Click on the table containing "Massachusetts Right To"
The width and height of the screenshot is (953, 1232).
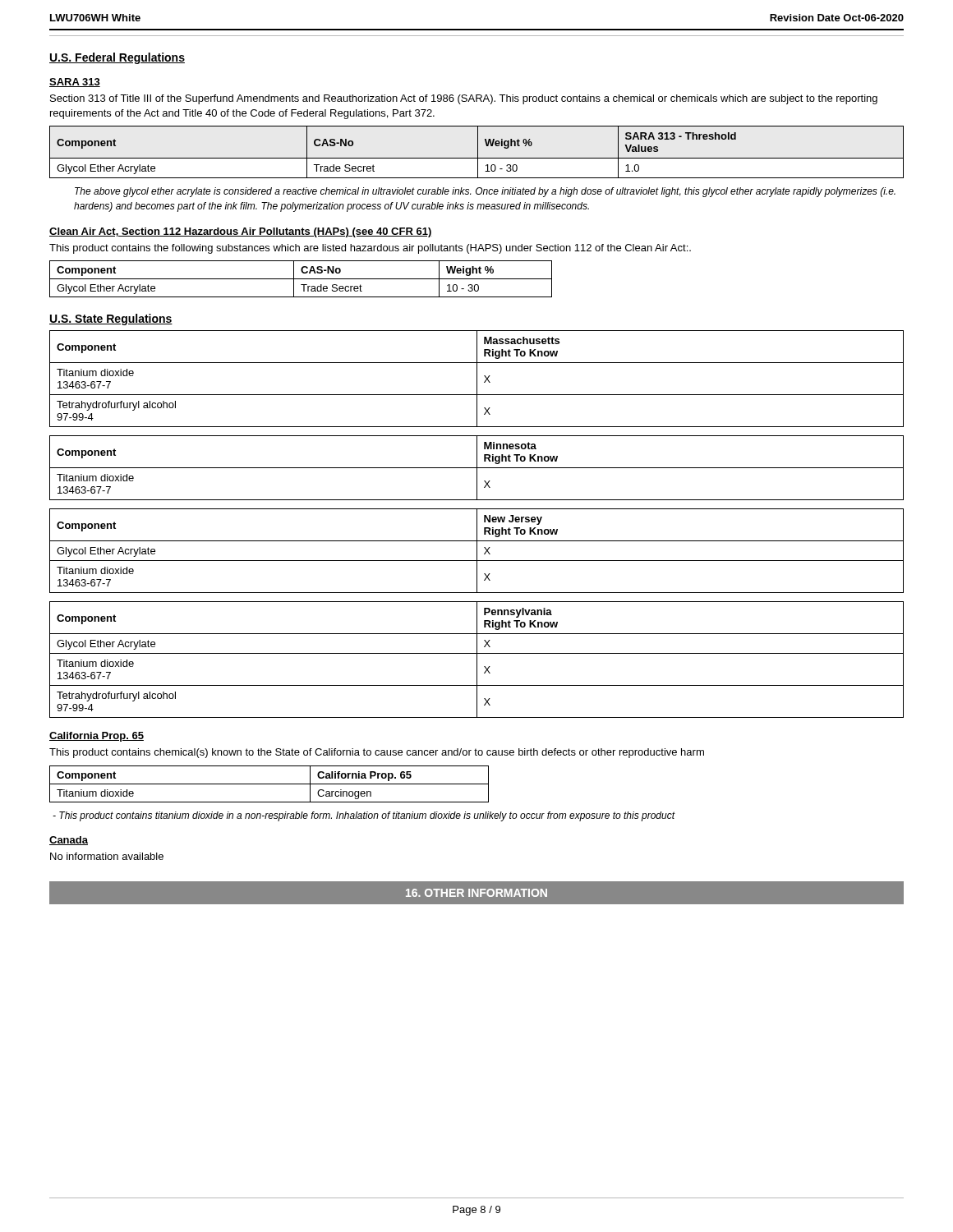coord(476,379)
